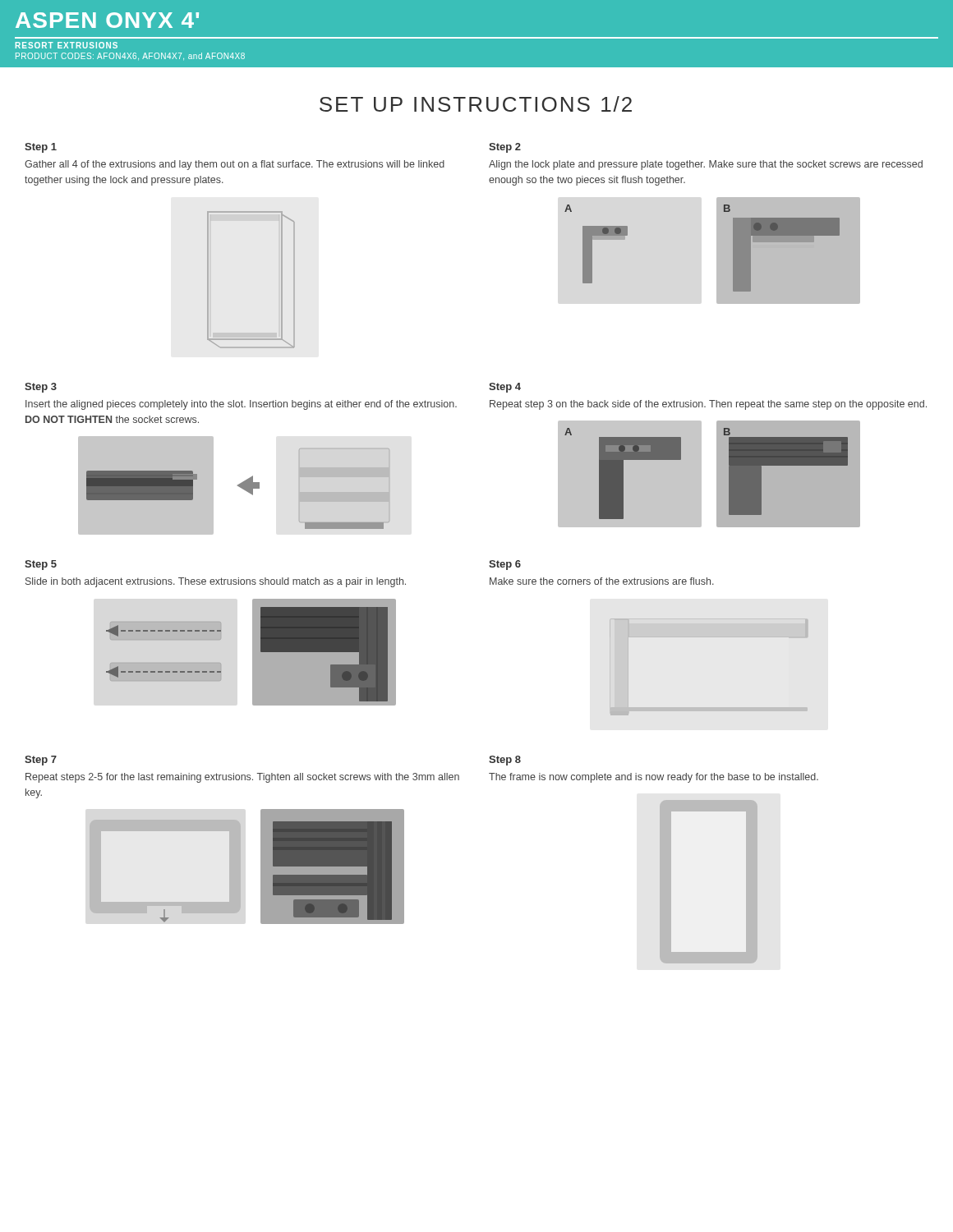Find the section header that reads "Step 6"
This screenshot has width=953, height=1232.
505,564
